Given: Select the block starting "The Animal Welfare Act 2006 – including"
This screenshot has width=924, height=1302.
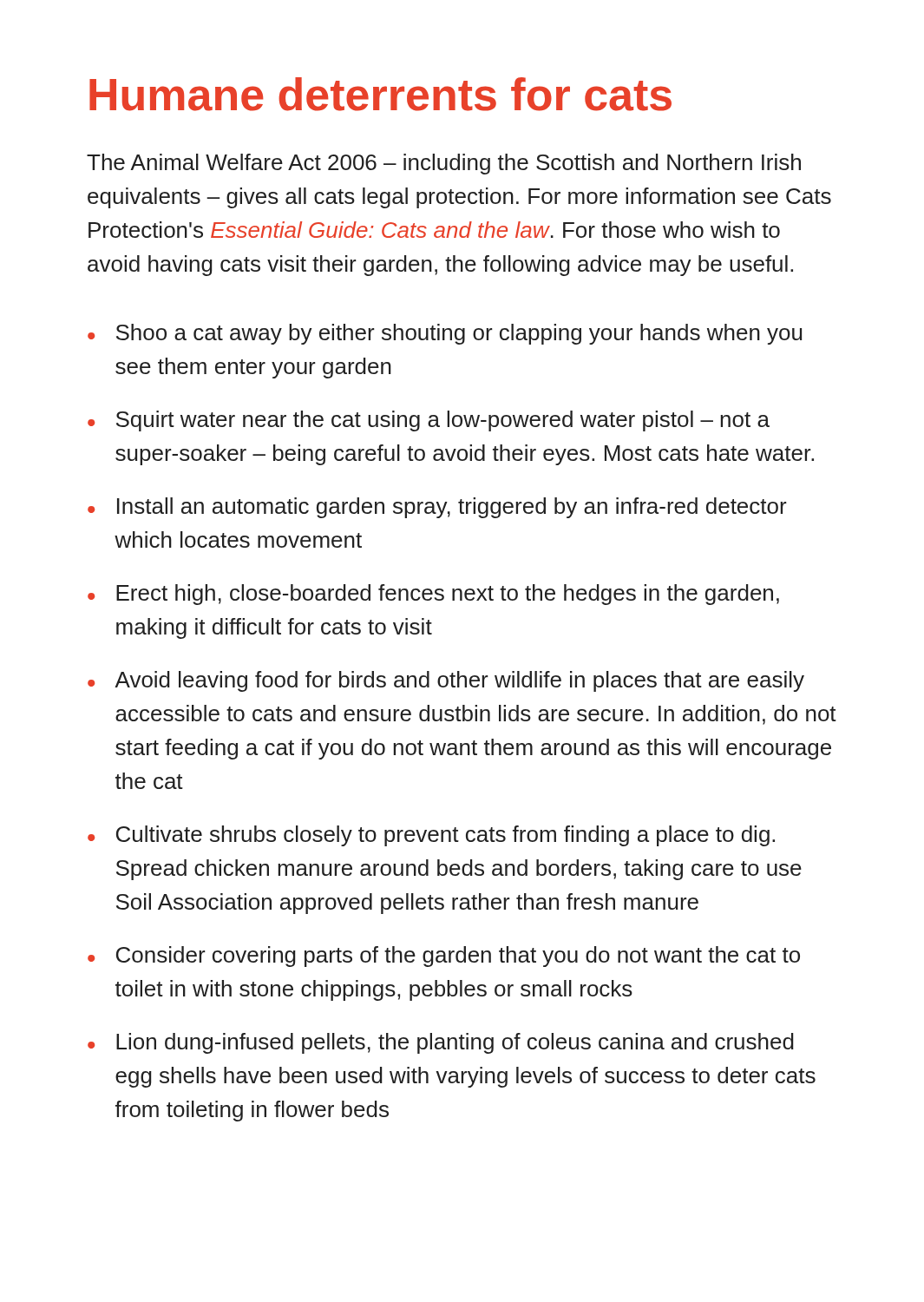Looking at the screenshot, I should click(x=462, y=213).
